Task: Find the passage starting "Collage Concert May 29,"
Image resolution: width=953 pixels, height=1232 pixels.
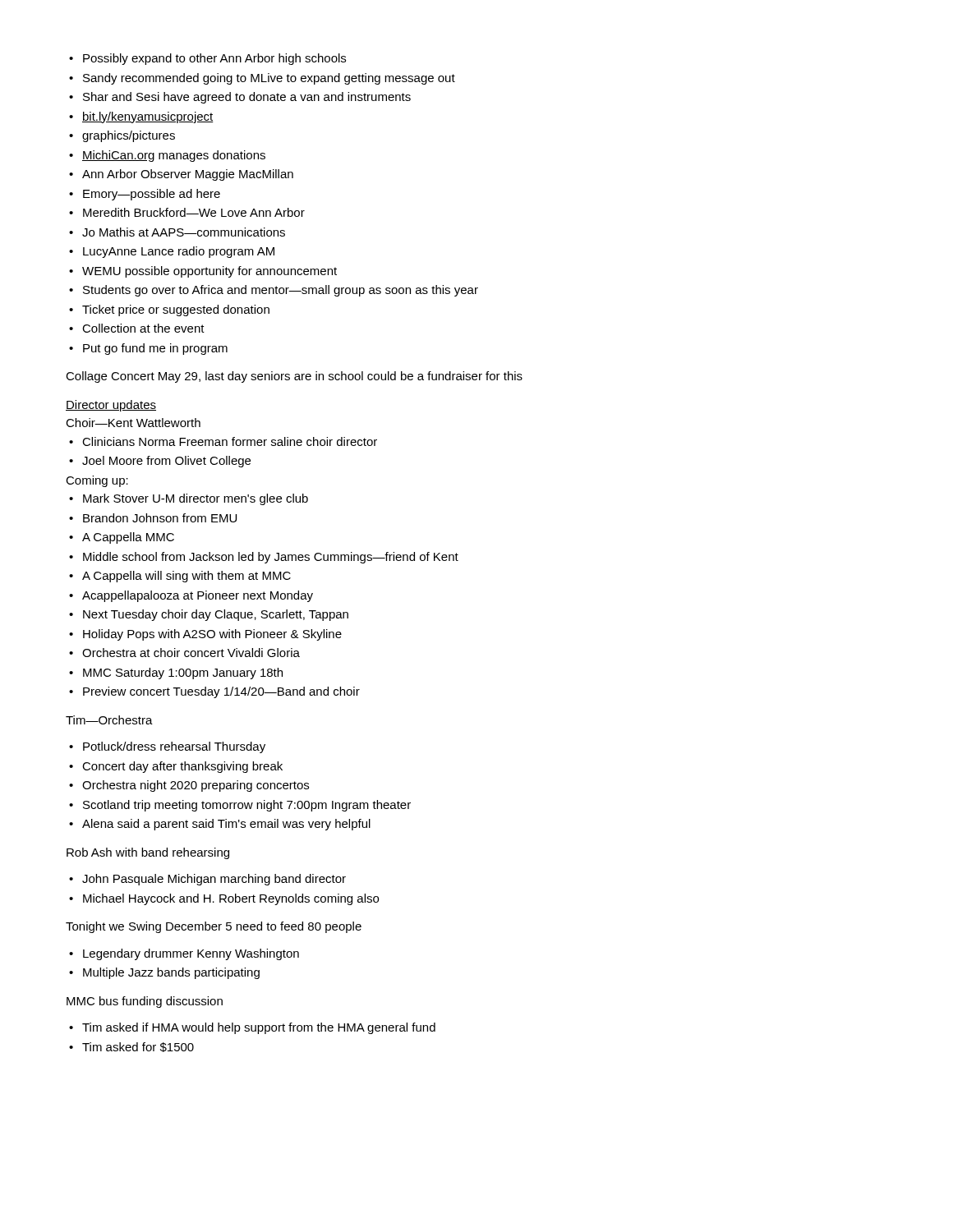Action: tap(294, 376)
